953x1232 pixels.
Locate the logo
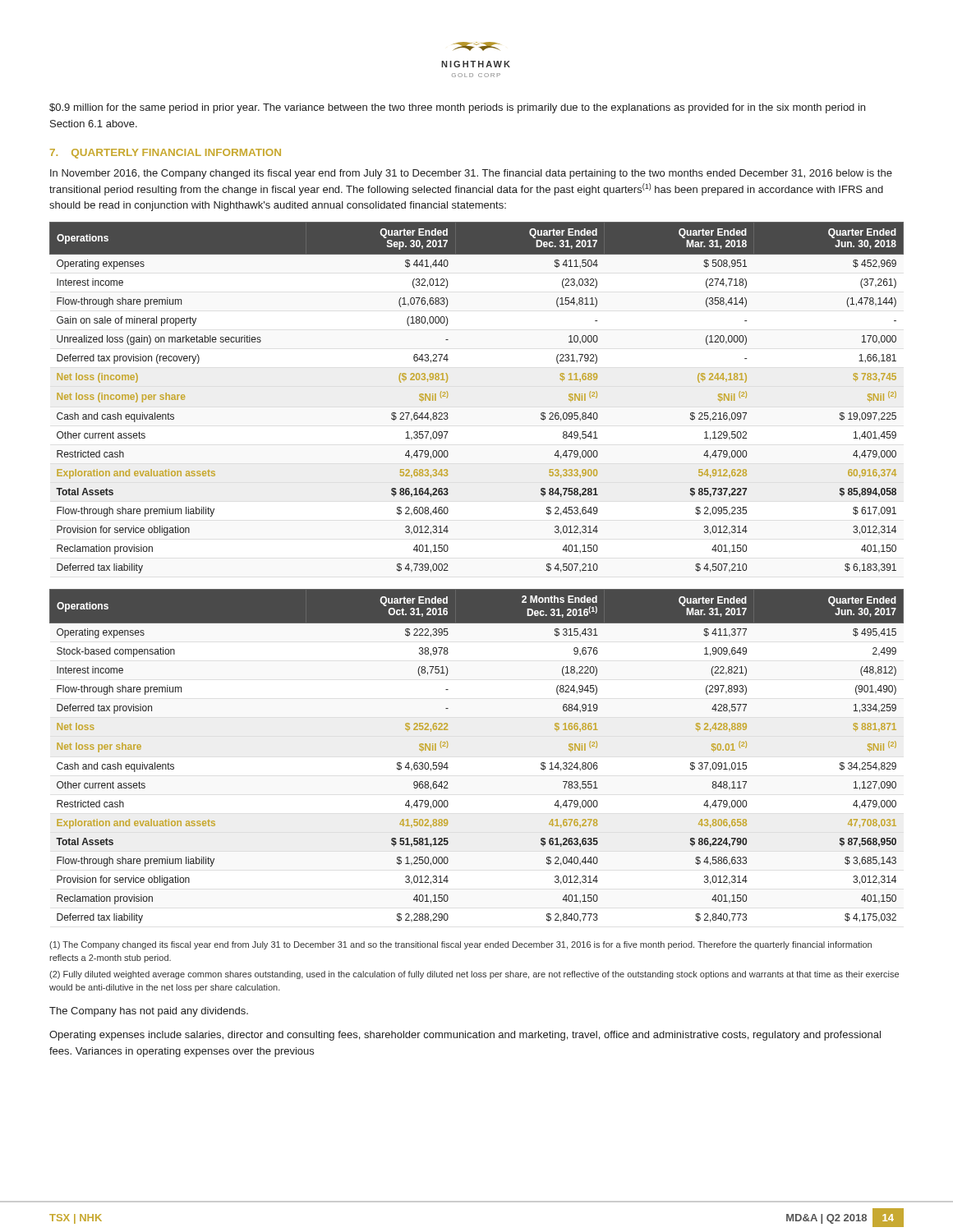point(476,55)
